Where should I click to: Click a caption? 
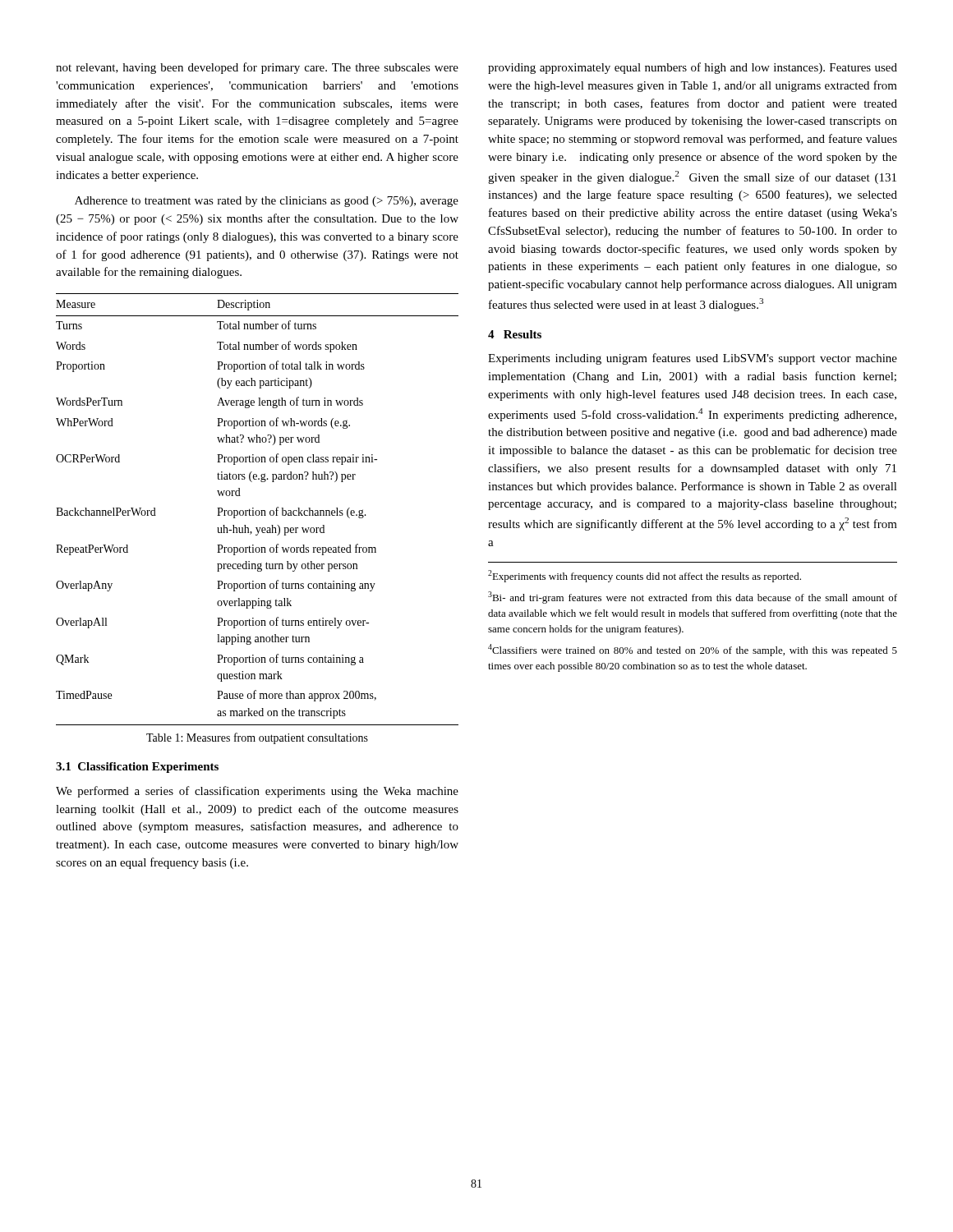click(257, 738)
